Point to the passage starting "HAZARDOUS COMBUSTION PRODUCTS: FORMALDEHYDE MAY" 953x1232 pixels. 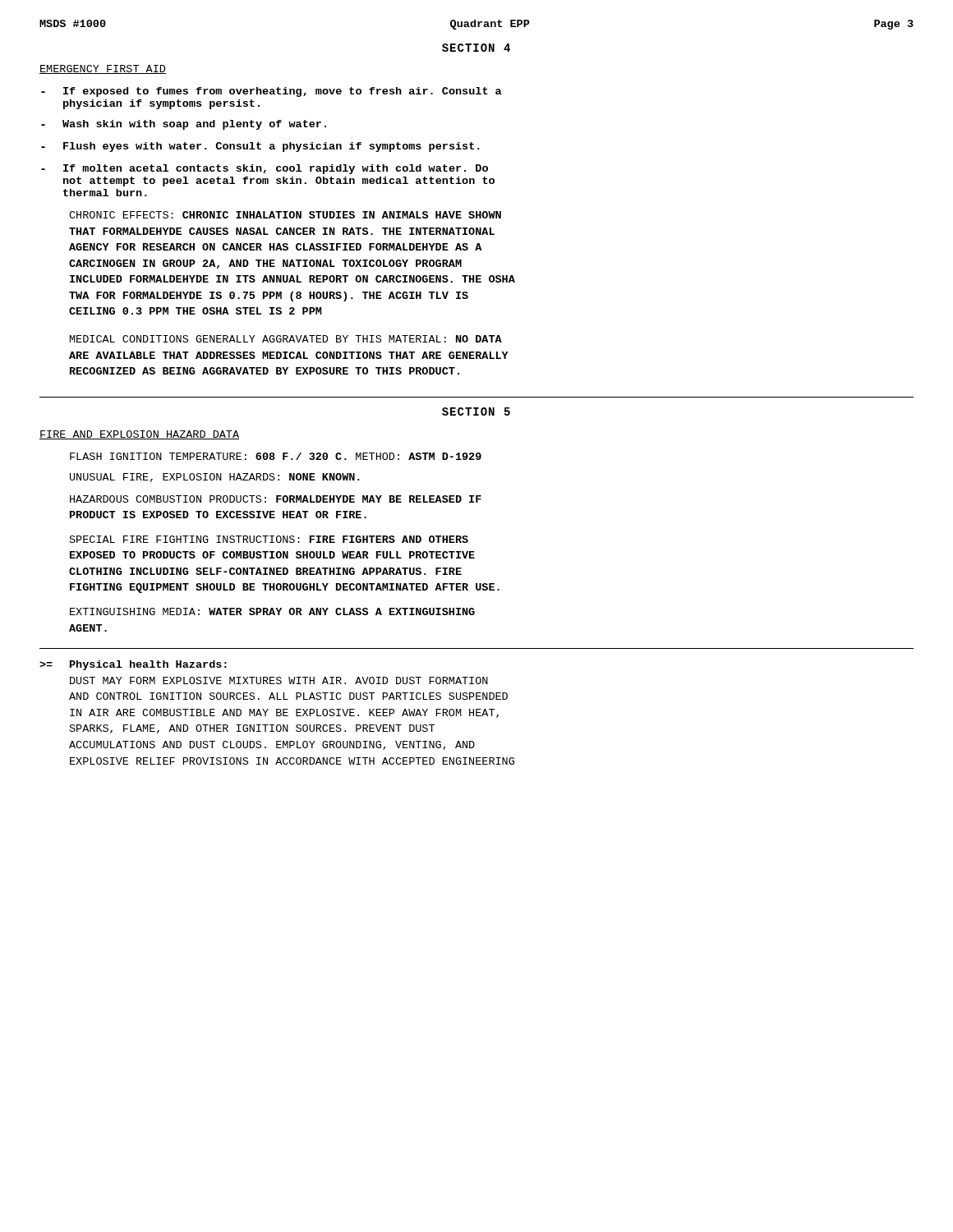click(x=275, y=508)
